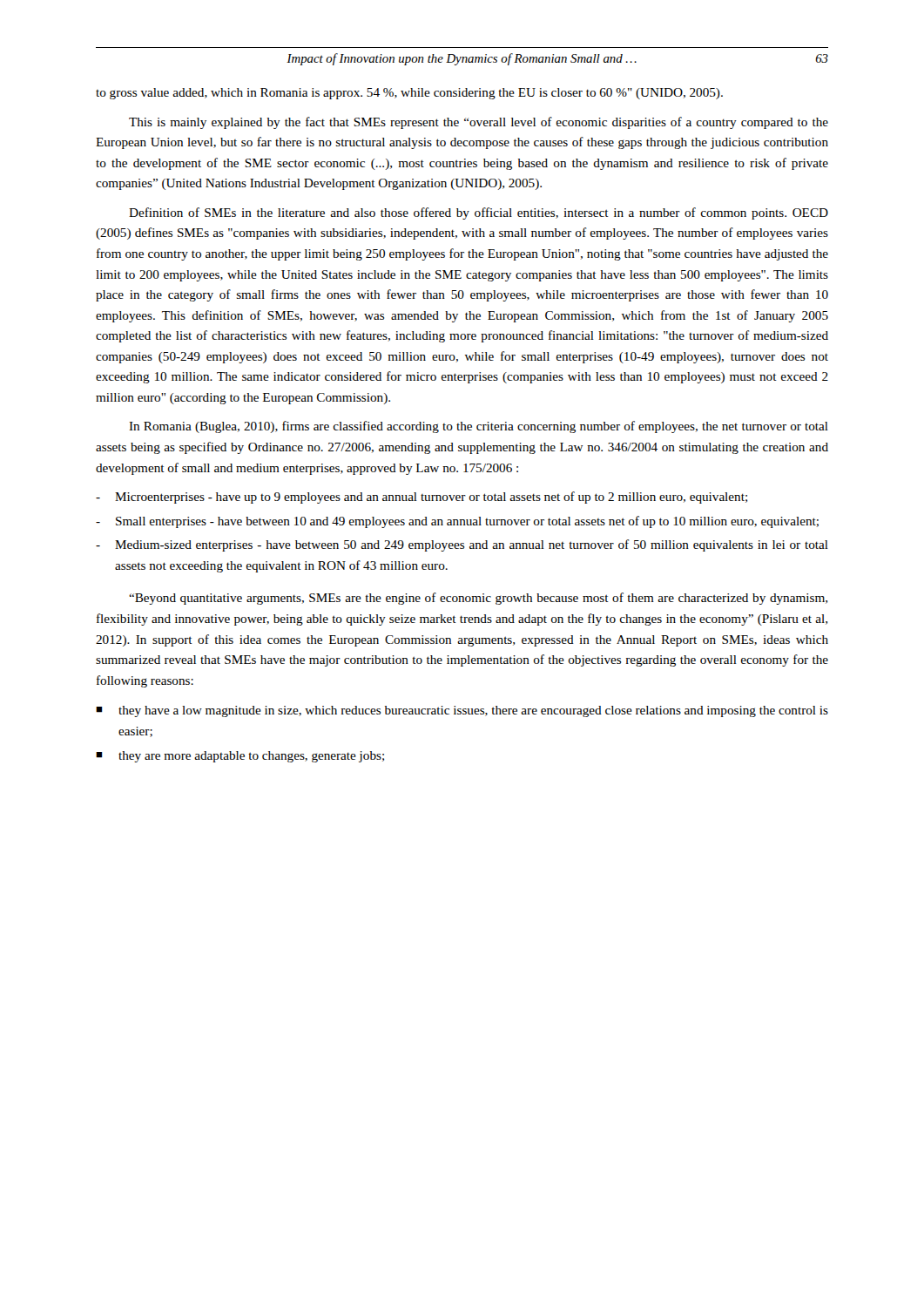Find the element starting "■ they have a"

pos(462,720)
